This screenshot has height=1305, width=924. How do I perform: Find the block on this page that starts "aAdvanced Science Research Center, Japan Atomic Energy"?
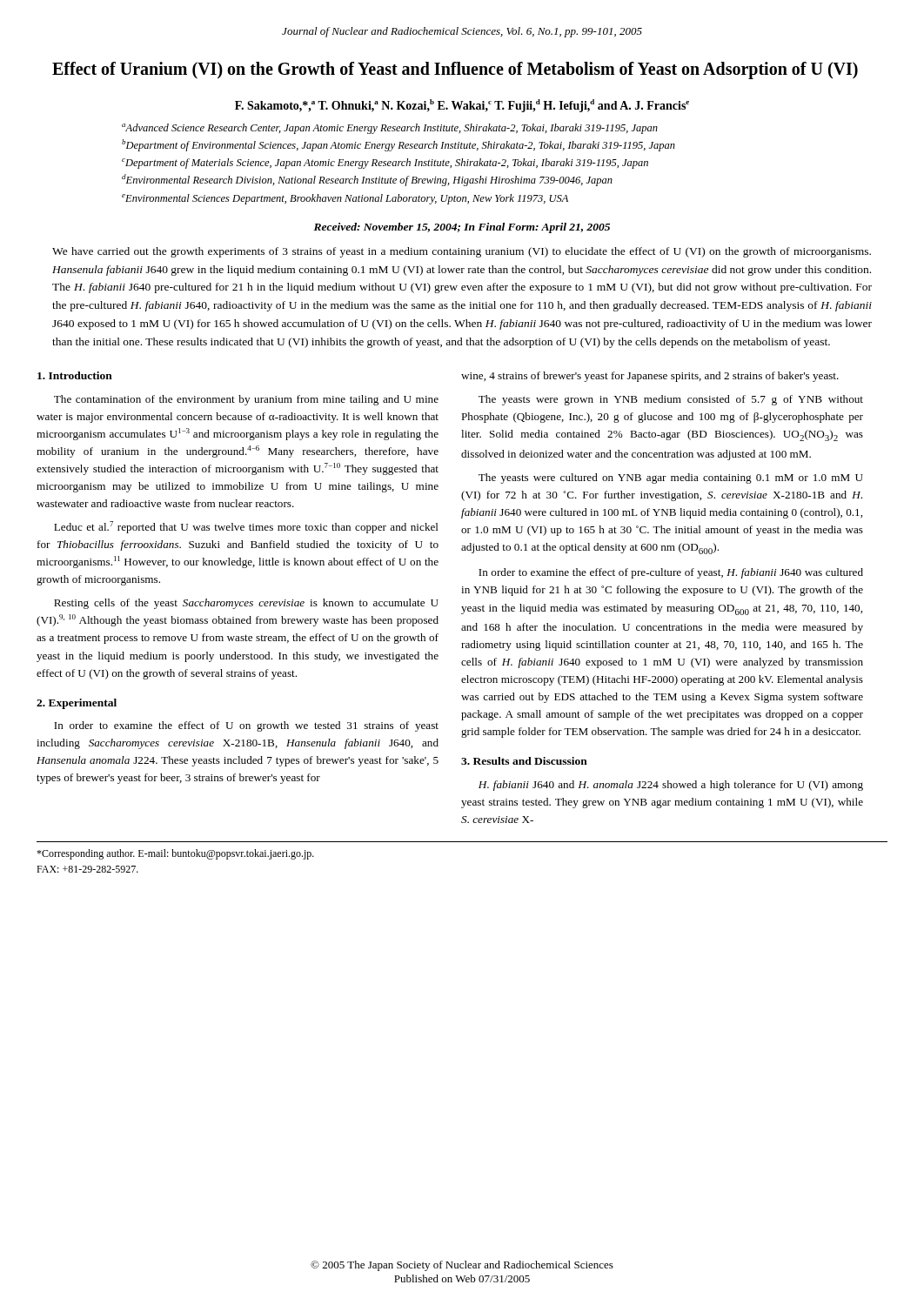coord(462,163)
